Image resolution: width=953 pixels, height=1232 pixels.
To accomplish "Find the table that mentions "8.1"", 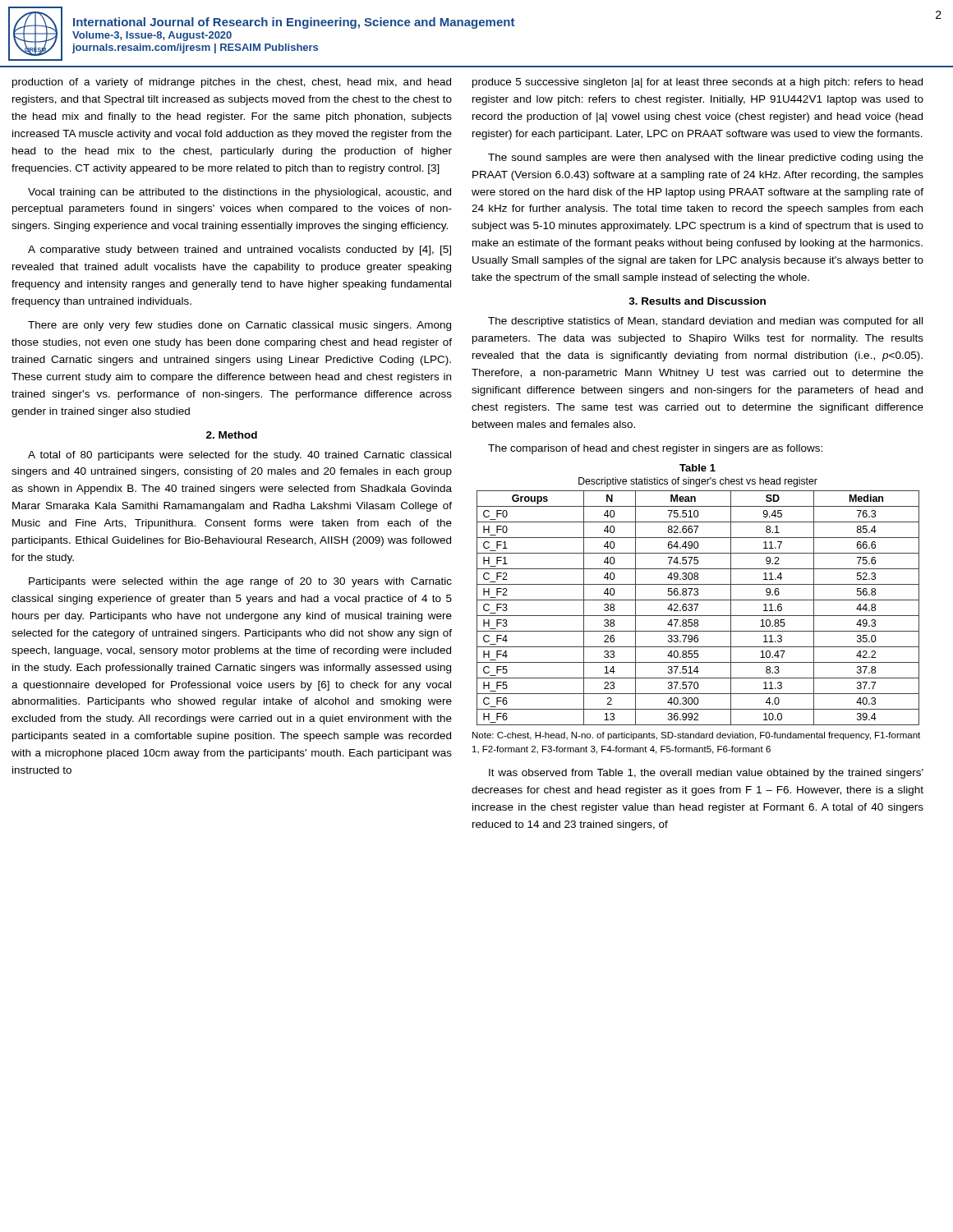I will [698, 608].
